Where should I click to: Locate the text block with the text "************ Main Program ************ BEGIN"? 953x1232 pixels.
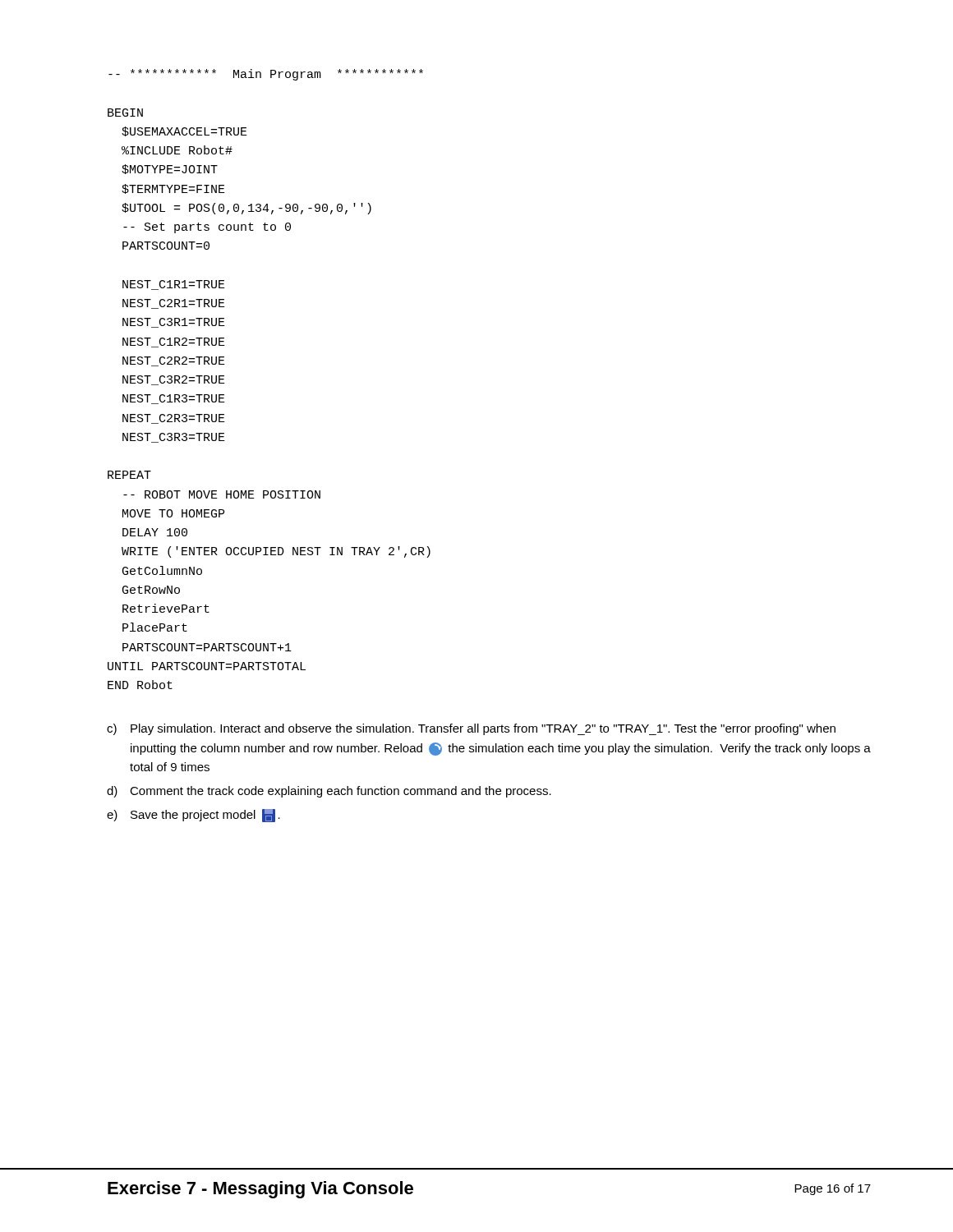(161, 73)
